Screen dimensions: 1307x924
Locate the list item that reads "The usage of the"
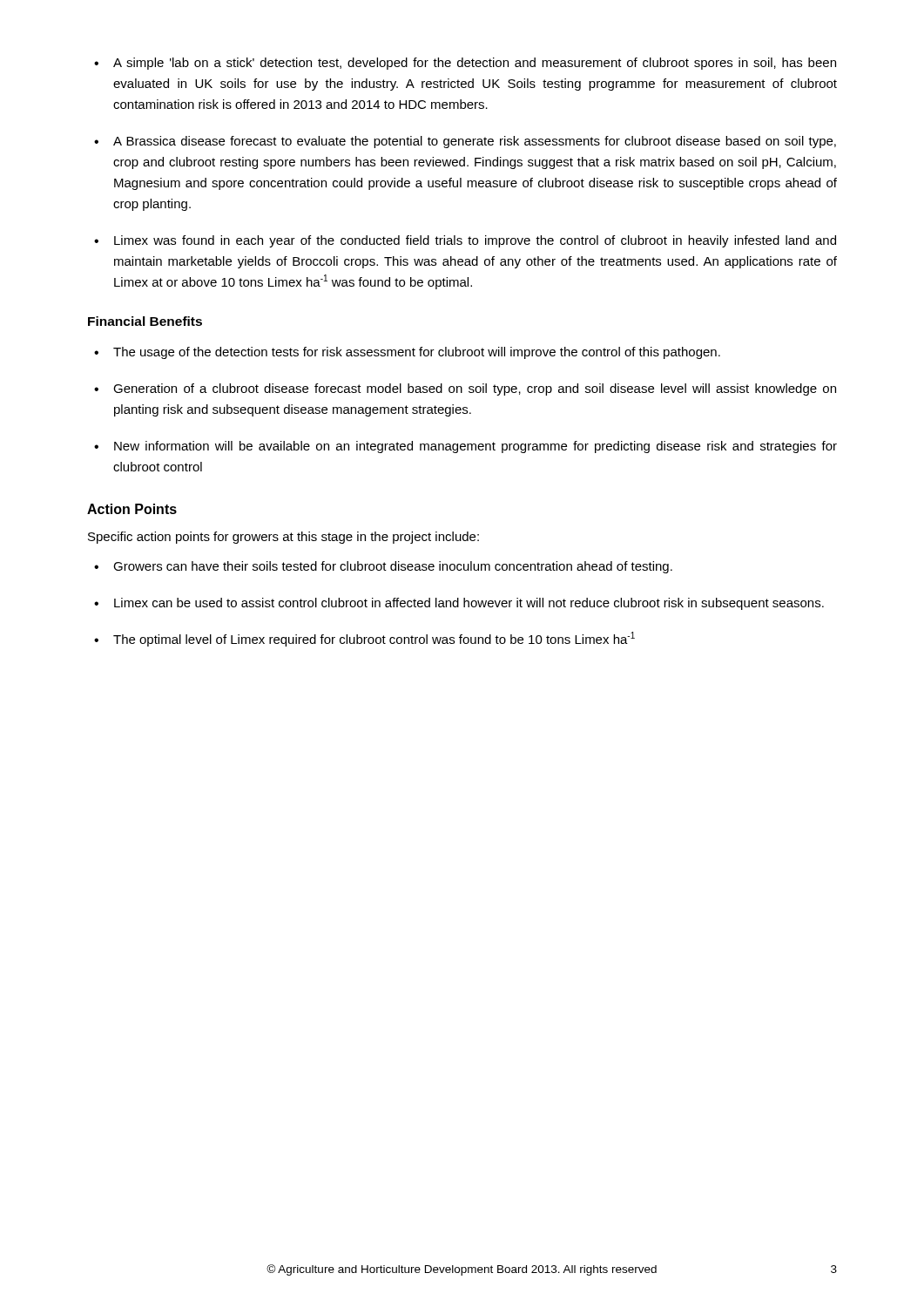coord(417,352)
